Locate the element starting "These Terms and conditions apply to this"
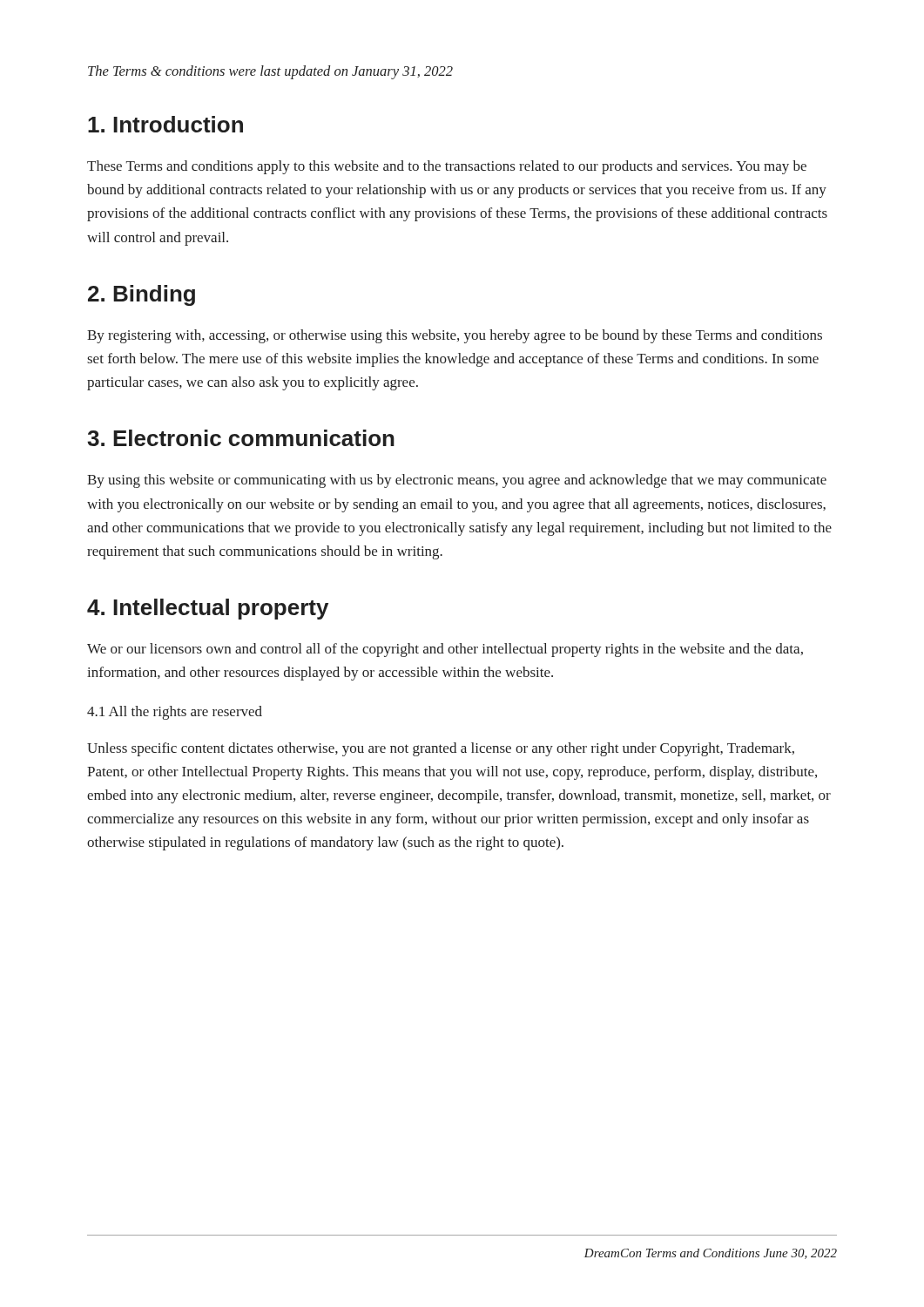This screenshot has width=924, height=1307. click(x=462, y=202)
